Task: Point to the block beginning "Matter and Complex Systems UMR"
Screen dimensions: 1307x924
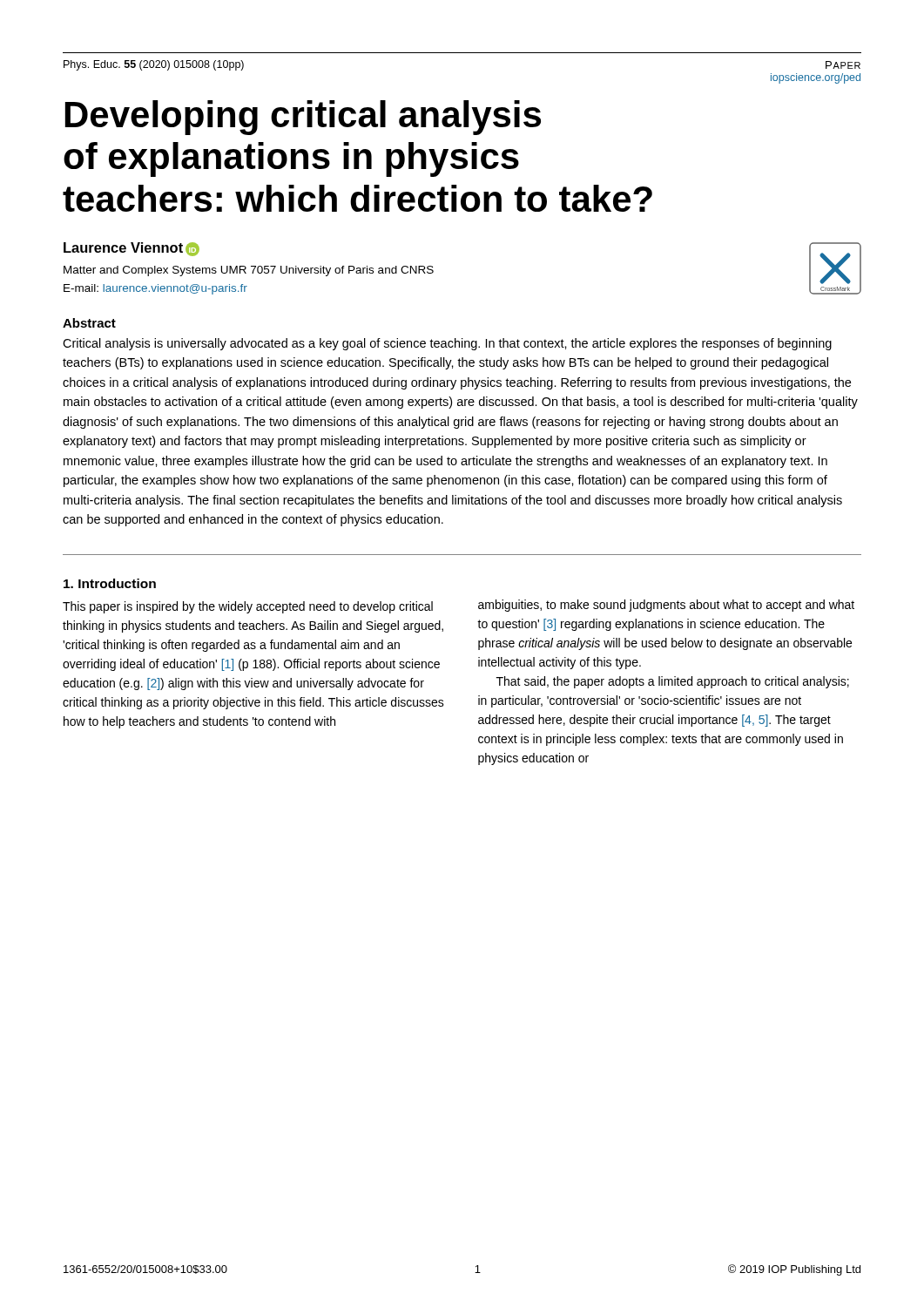Action: point(248,270)
